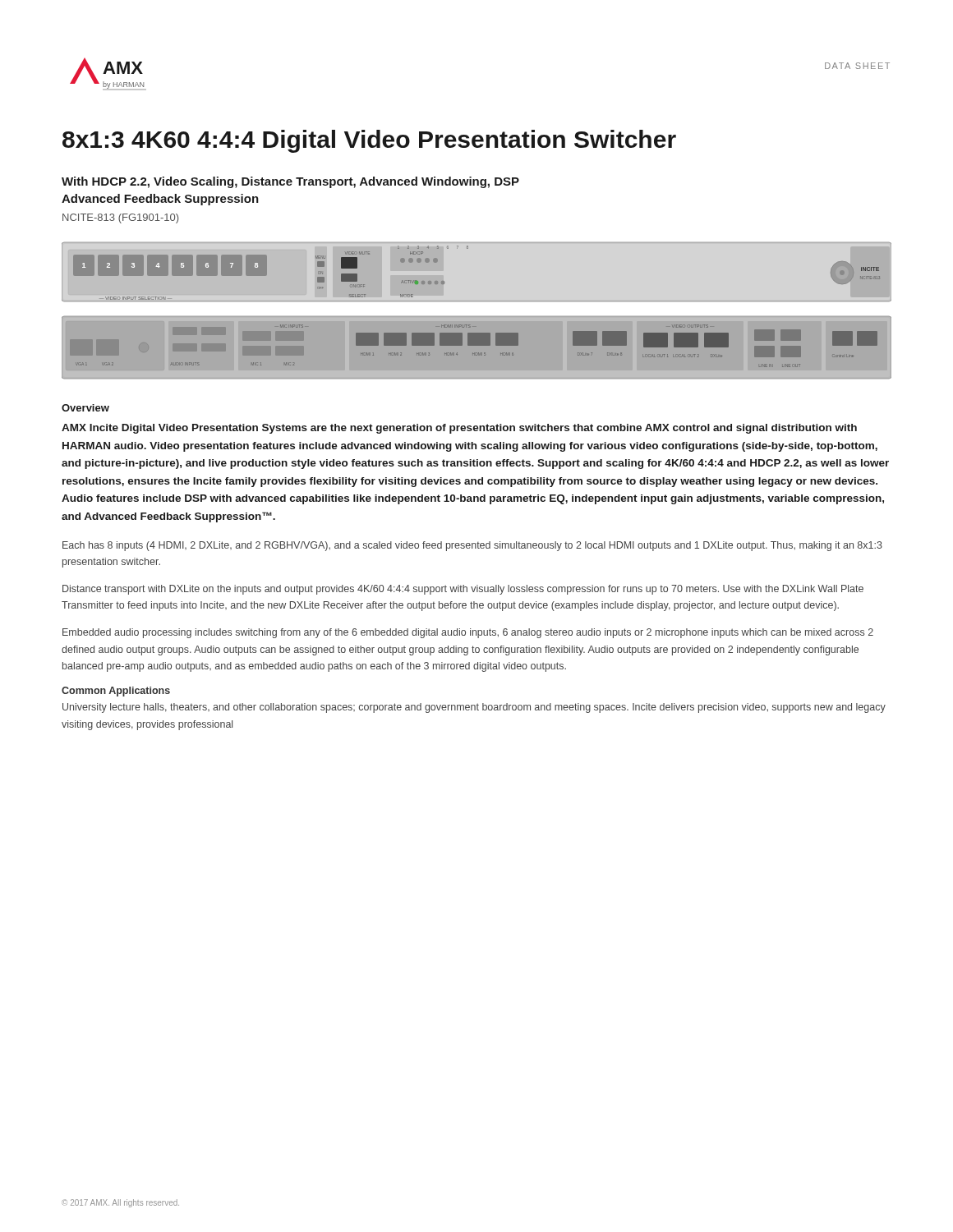Navigate to the text starting "NCITE-813 (FG1901-10)"
This screenshot has width=953, height=1232.
[x=120, y=217]
